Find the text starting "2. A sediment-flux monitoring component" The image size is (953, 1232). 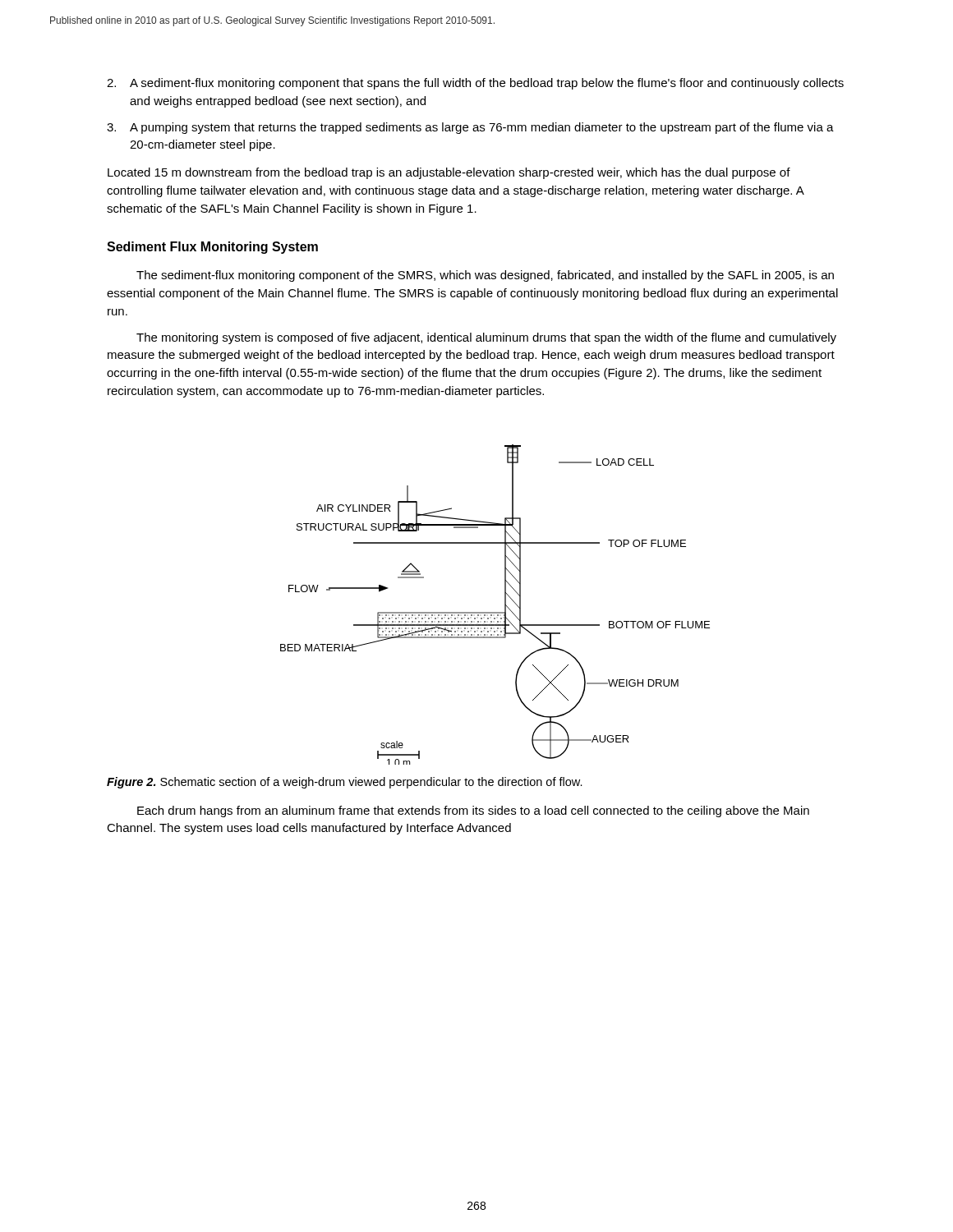tap(476, 92)
